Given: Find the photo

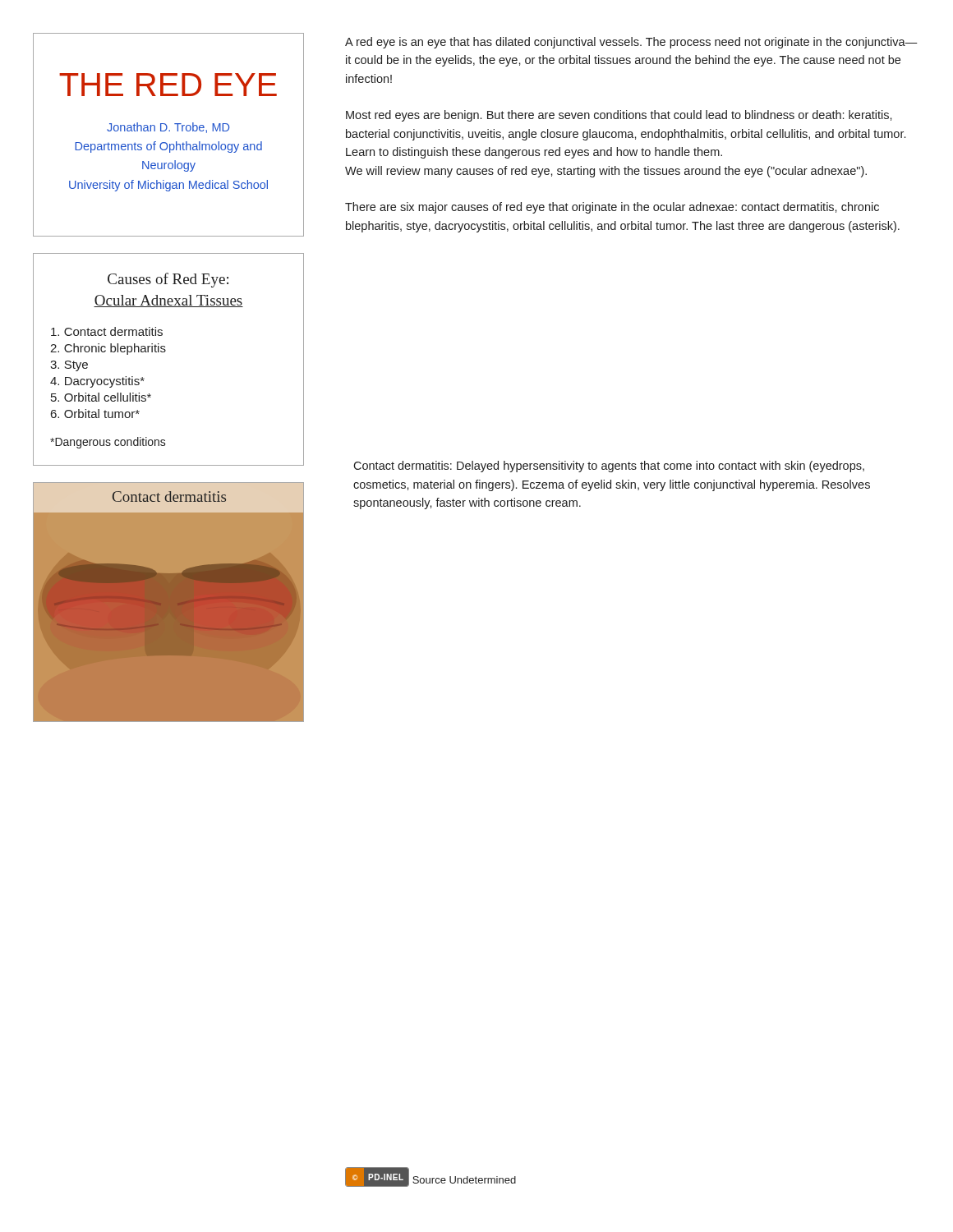Looking at the screenshot, I should pyautogui.click(x=168, y=602).
